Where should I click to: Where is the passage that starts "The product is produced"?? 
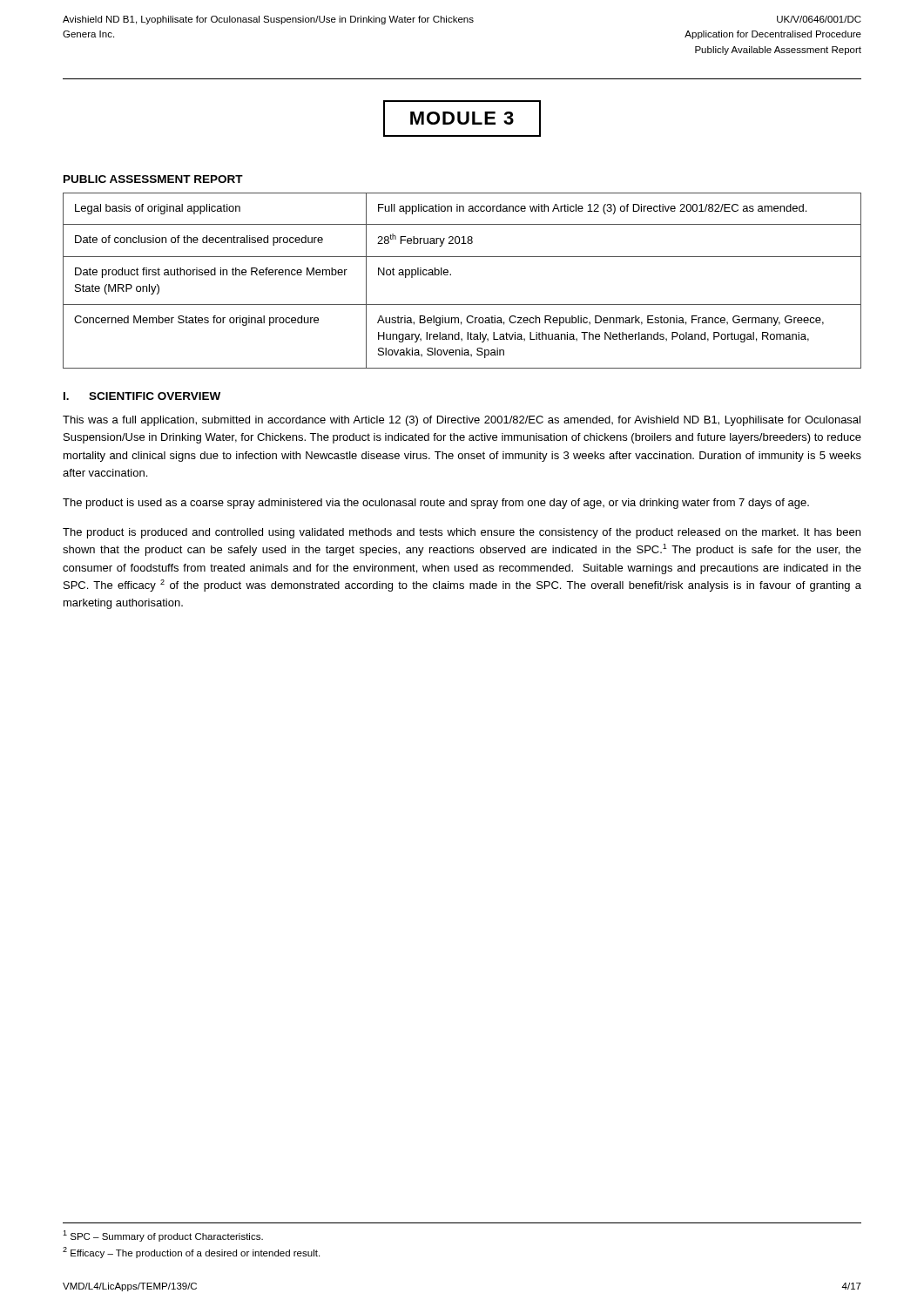(x=462, y=567)
